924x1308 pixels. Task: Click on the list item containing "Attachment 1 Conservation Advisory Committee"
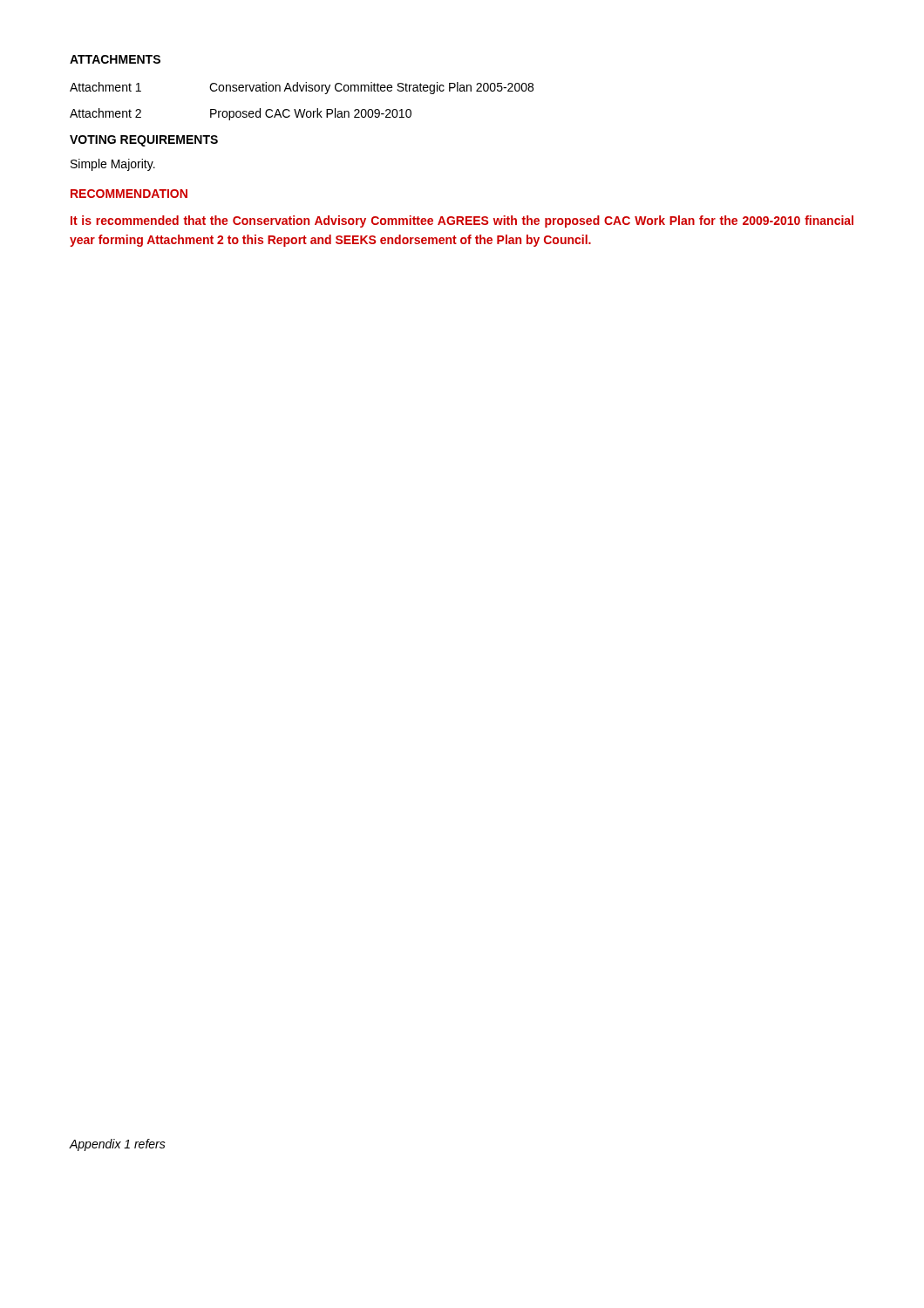pyautogui.click(x=302, y=87)
